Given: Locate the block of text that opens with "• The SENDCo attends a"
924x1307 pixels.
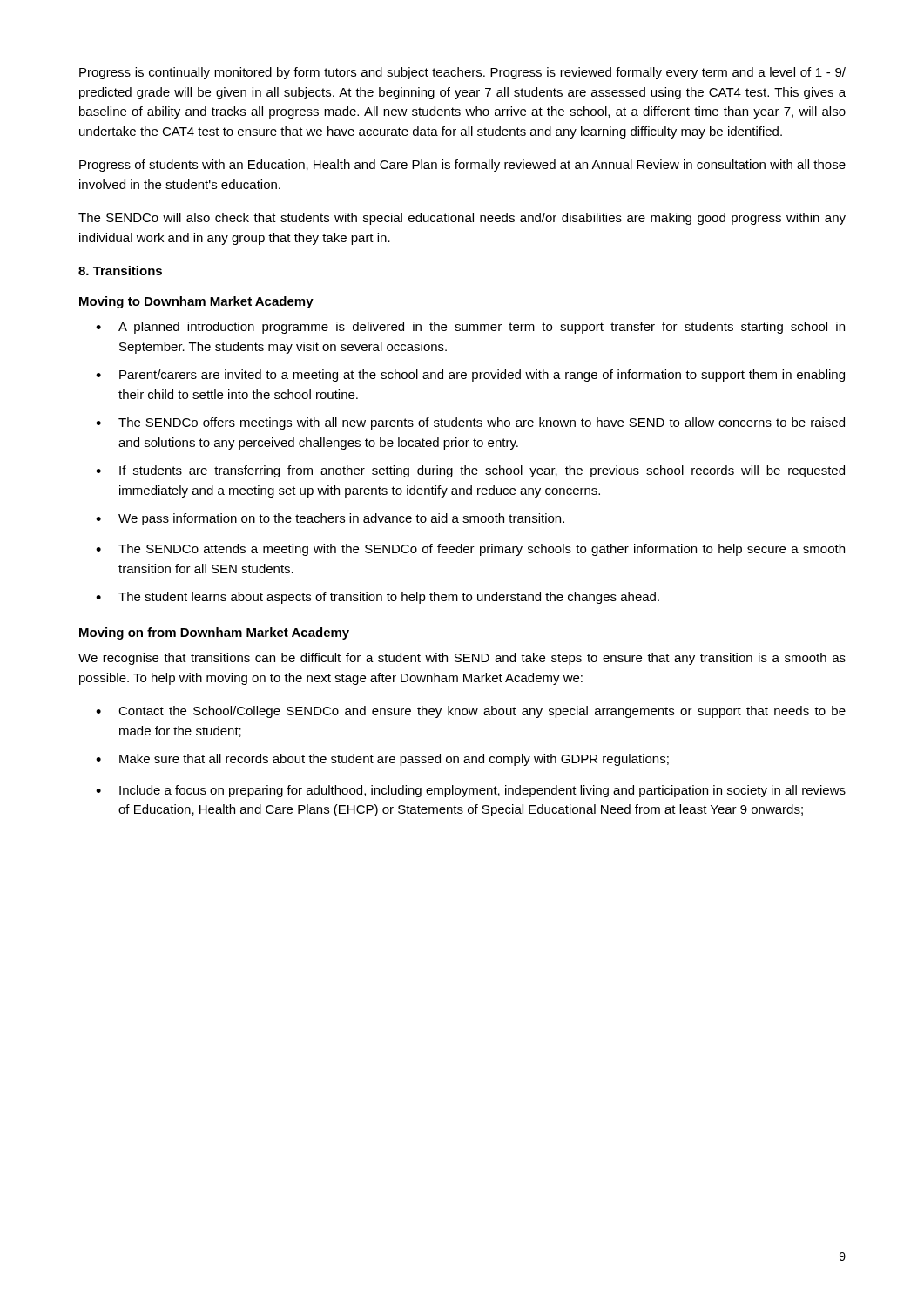Looking at the screenshot, I should point(471,559).
